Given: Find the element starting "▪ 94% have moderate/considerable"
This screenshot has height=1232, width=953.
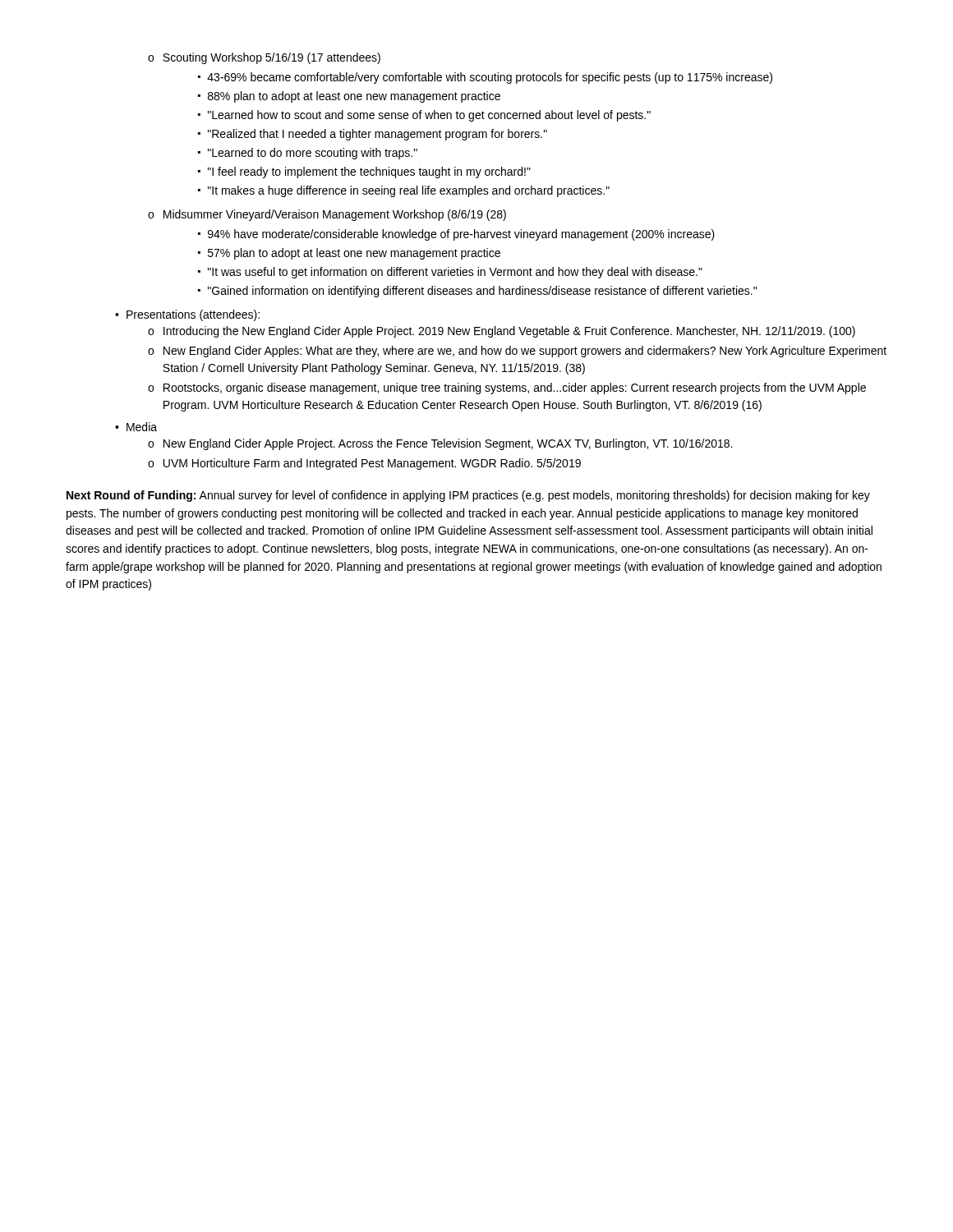Looking at the screenshot, I should (x=542, y=234).
